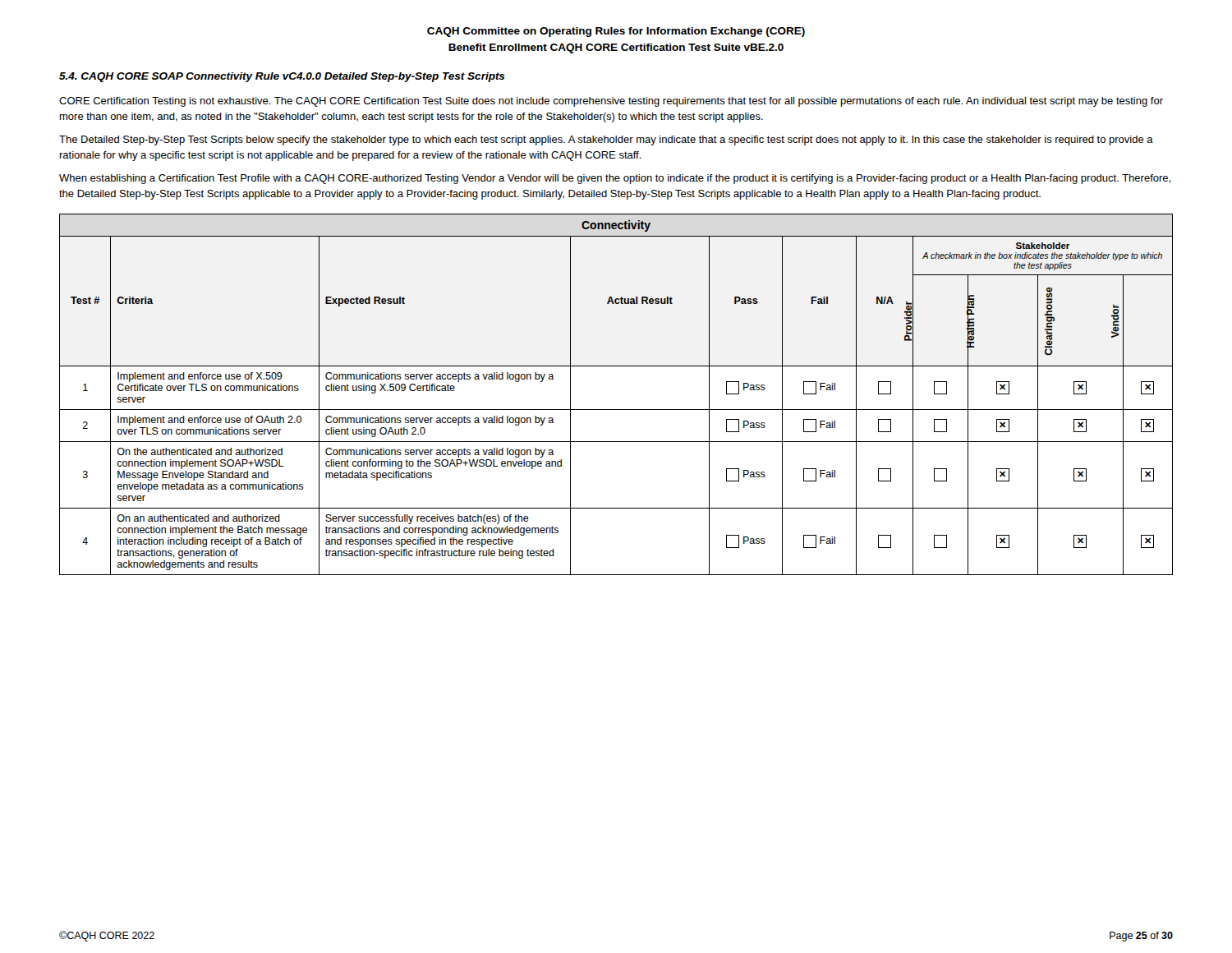1232x953 pixels.
Task: Point to the region starting "When establishing a Certification Test Profile with a"
Action: point(615,186)
